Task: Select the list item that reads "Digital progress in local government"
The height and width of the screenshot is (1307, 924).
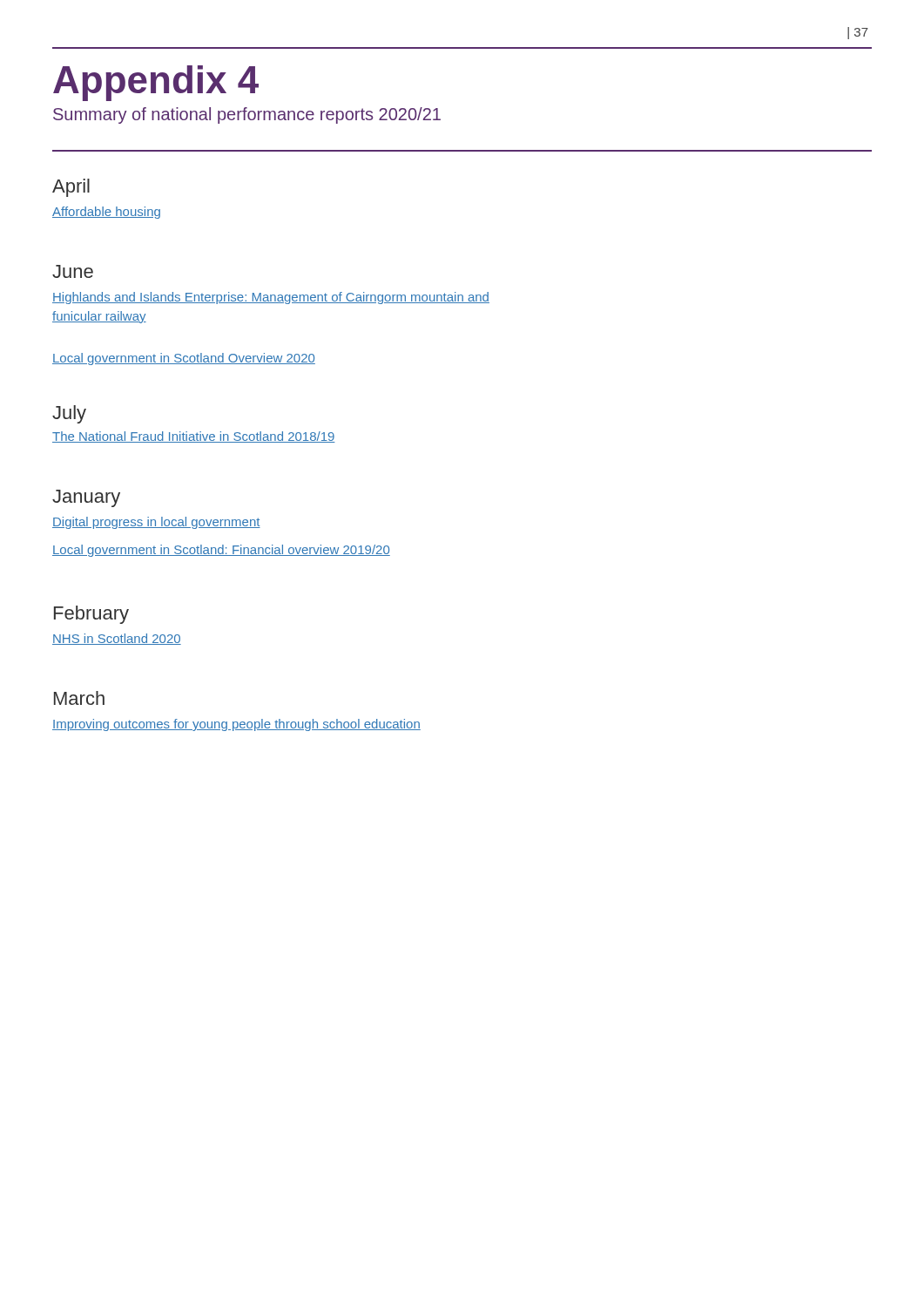Action: [156, 522]
